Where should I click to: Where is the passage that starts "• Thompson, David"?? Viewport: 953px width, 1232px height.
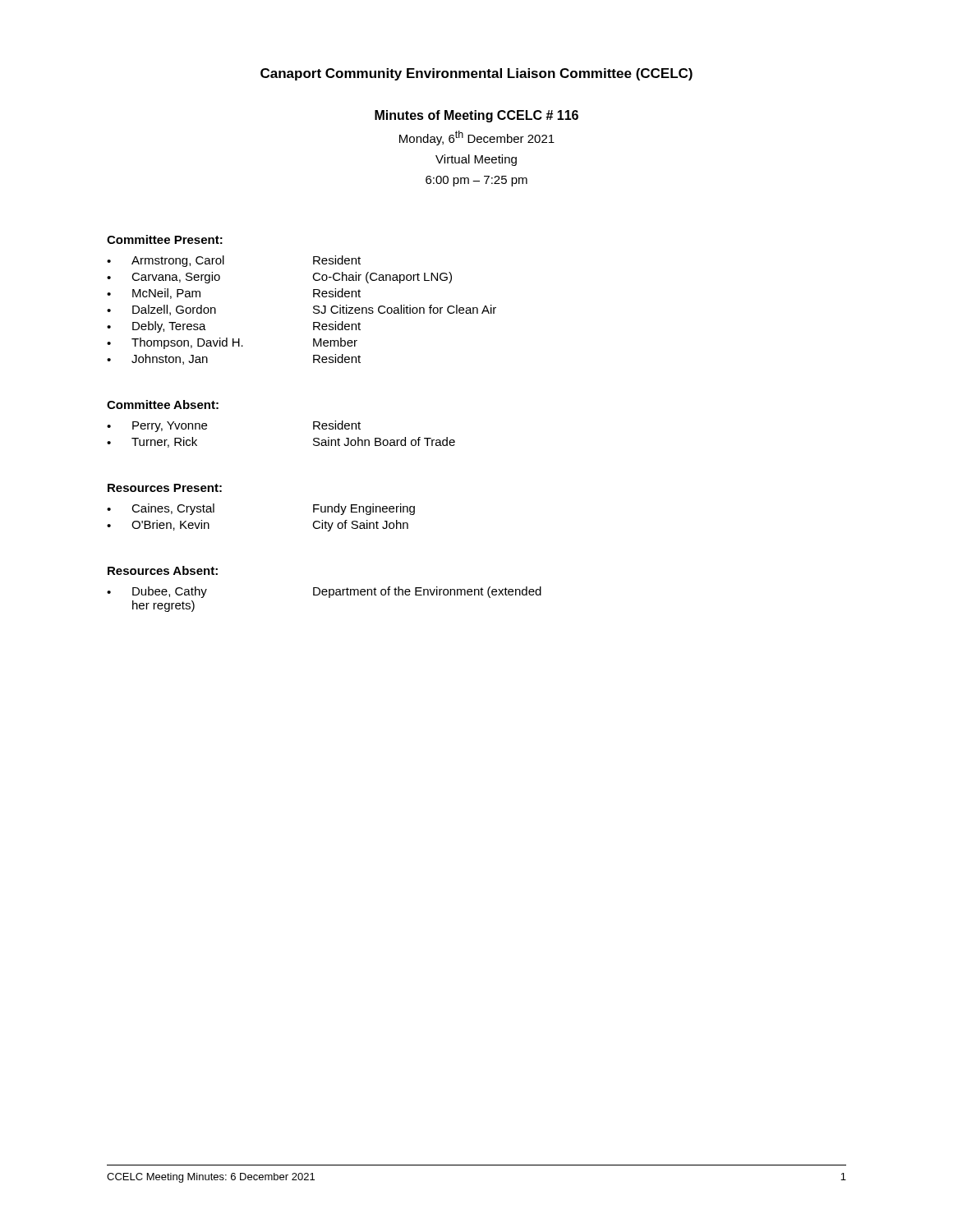click(232, 343)
